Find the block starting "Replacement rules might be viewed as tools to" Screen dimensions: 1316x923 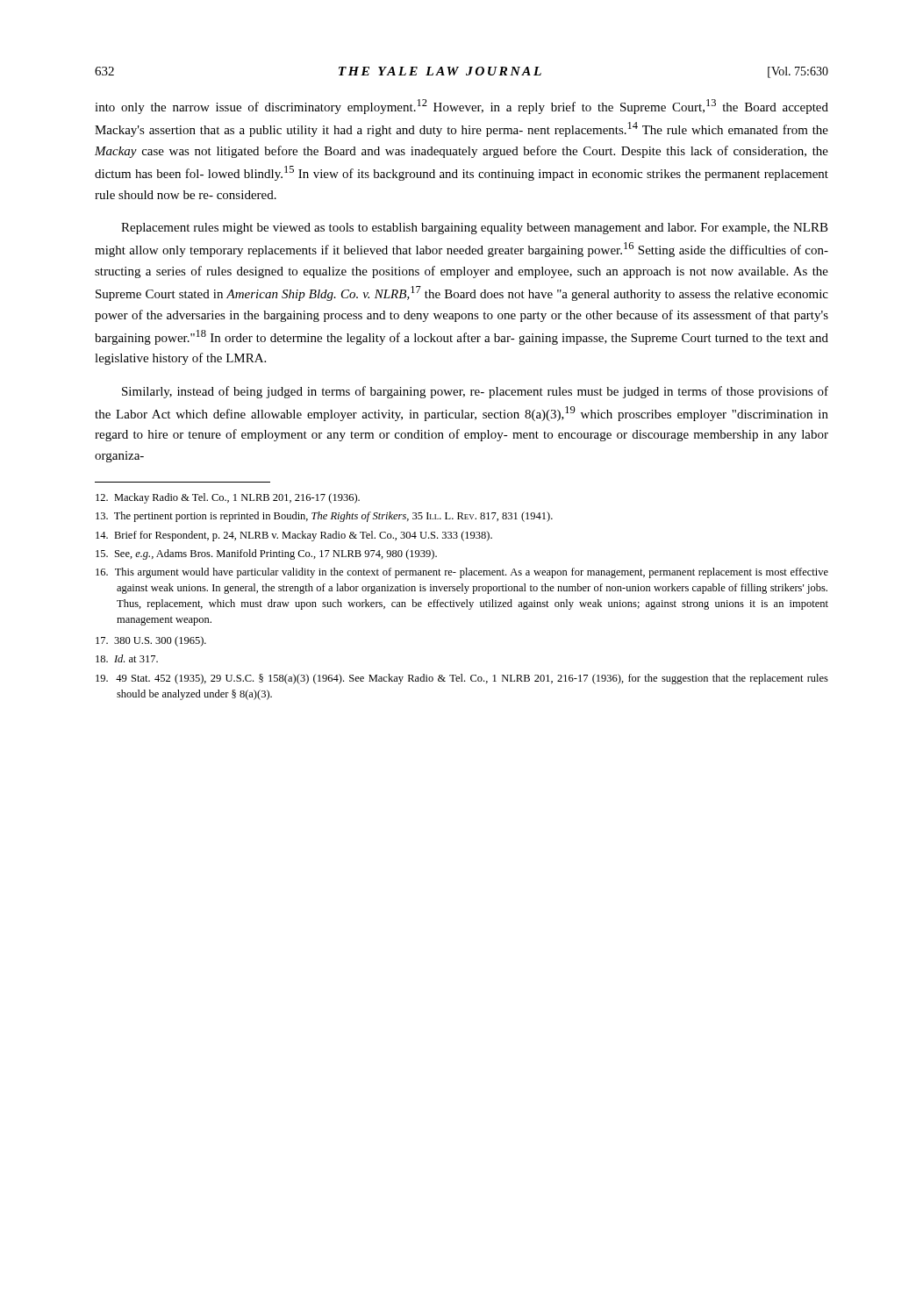[462, 293]
